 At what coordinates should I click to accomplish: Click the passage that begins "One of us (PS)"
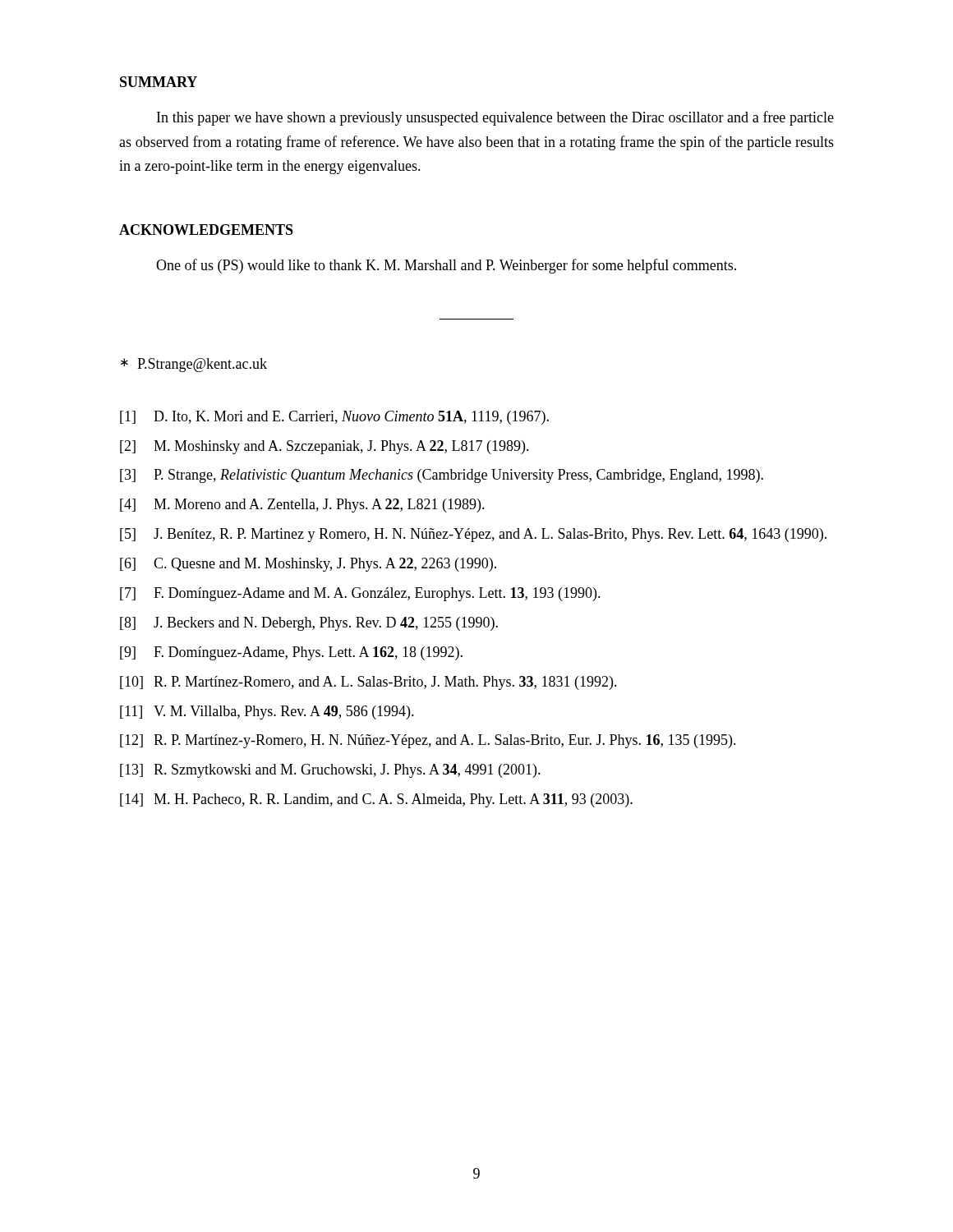(x=447, y=265)
